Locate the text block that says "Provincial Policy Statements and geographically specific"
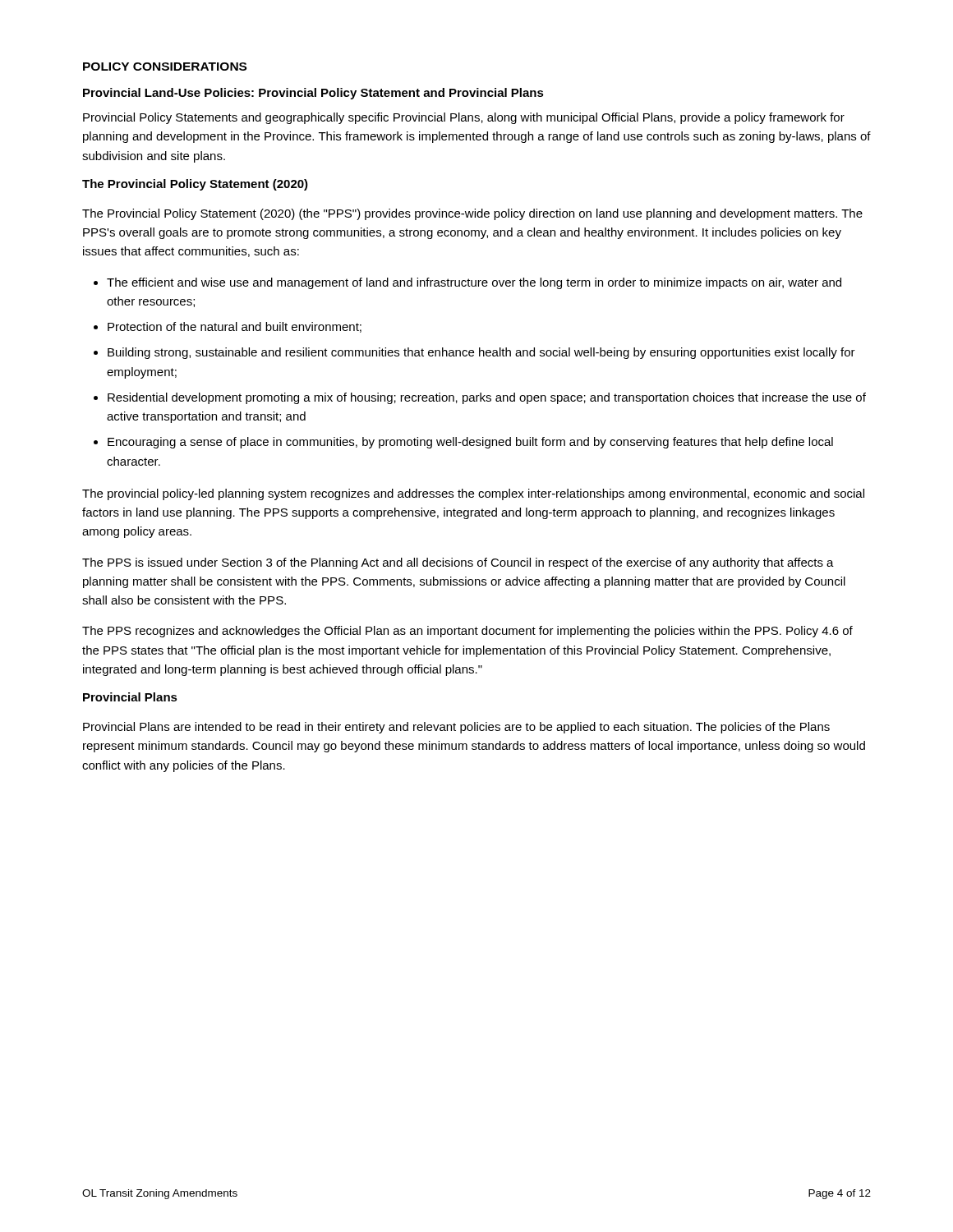 coord(476,136)
